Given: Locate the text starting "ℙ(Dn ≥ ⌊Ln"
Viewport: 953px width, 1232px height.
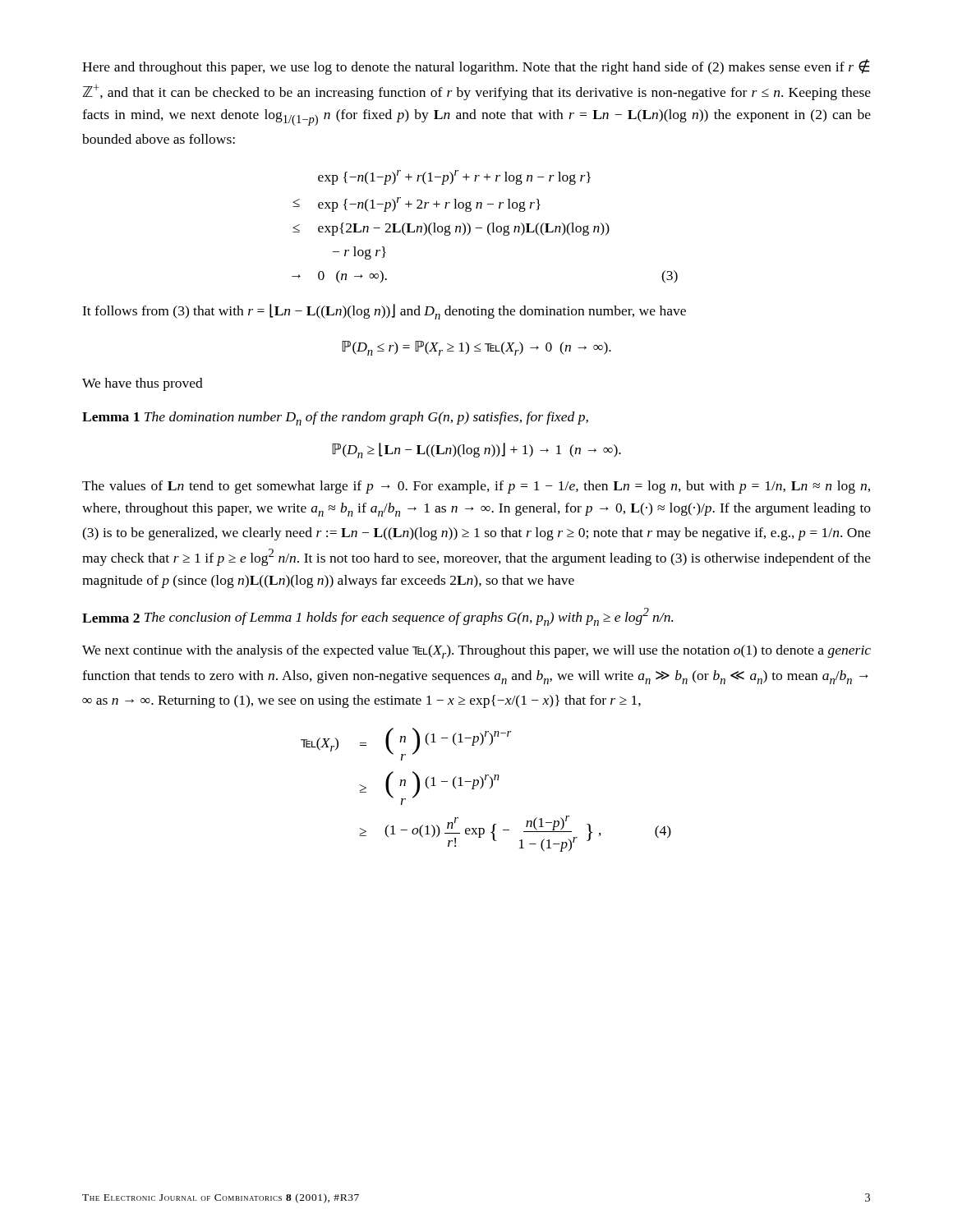Looking at the screenshot, I should pos(476,451).
